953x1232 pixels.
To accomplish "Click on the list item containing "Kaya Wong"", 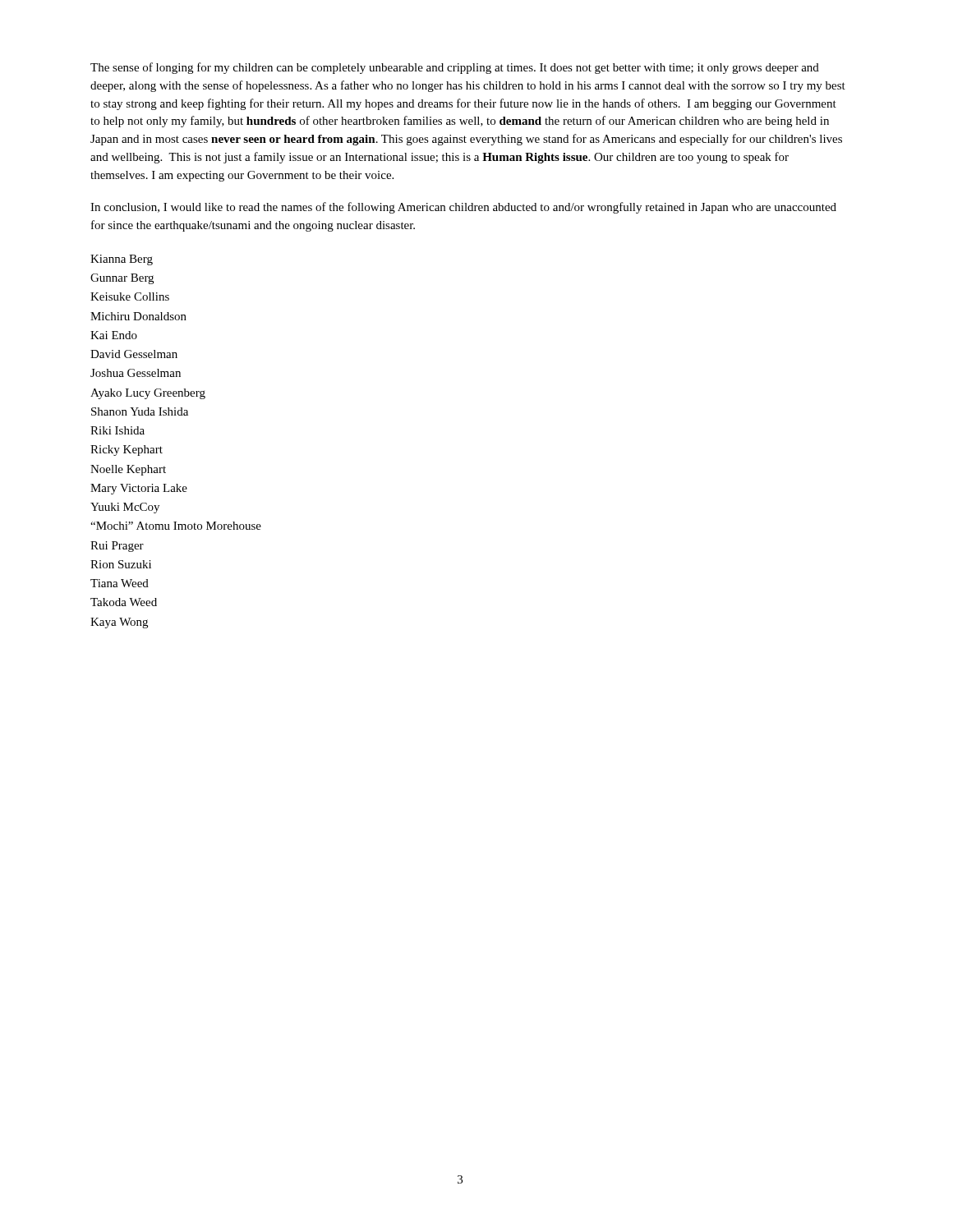I will [x=119, y=621].
